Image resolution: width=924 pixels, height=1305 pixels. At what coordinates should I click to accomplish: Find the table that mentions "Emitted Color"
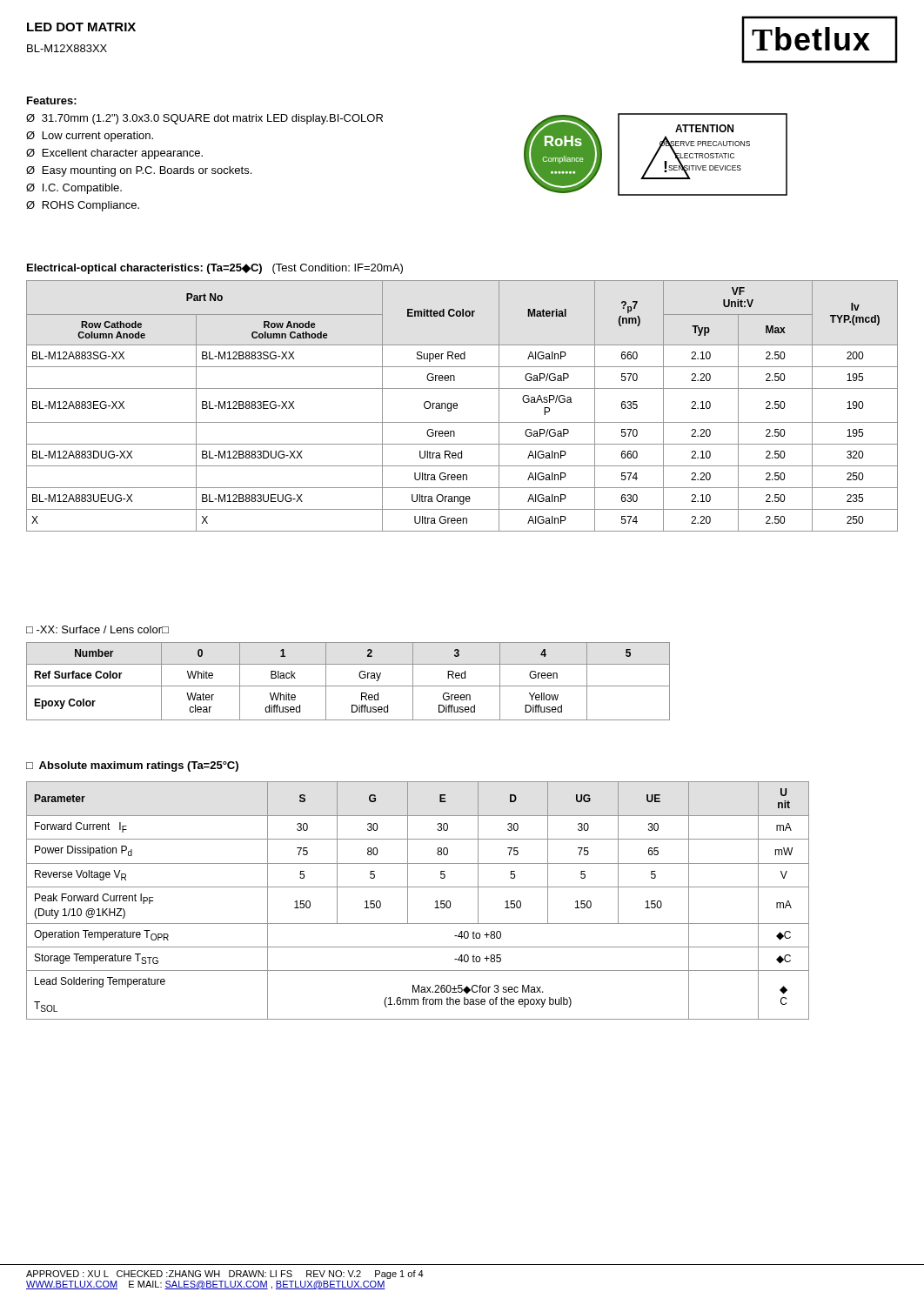pyautogui.click(x=462, y=406)
